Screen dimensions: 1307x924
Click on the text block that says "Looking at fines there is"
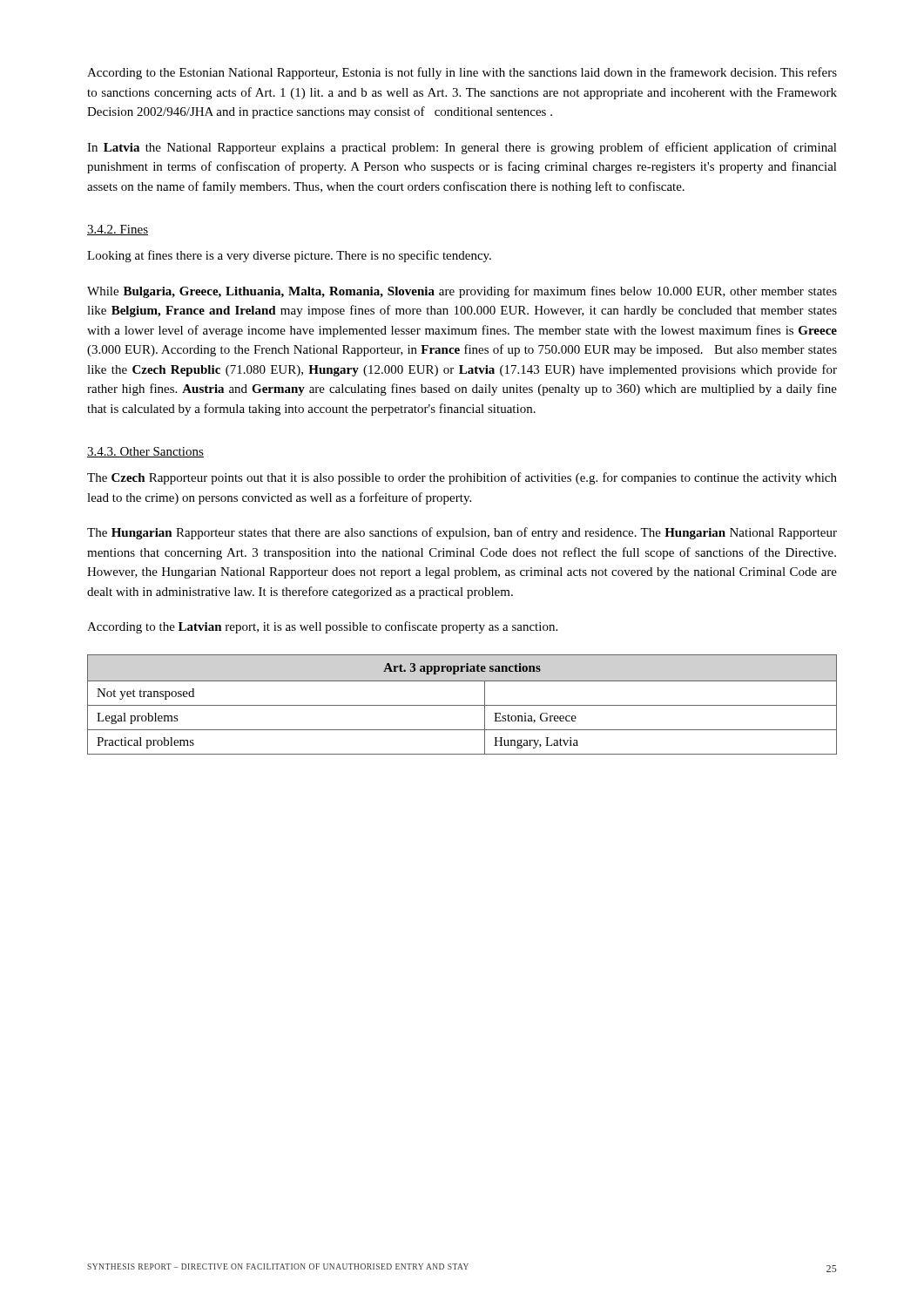tap(290, 255)
